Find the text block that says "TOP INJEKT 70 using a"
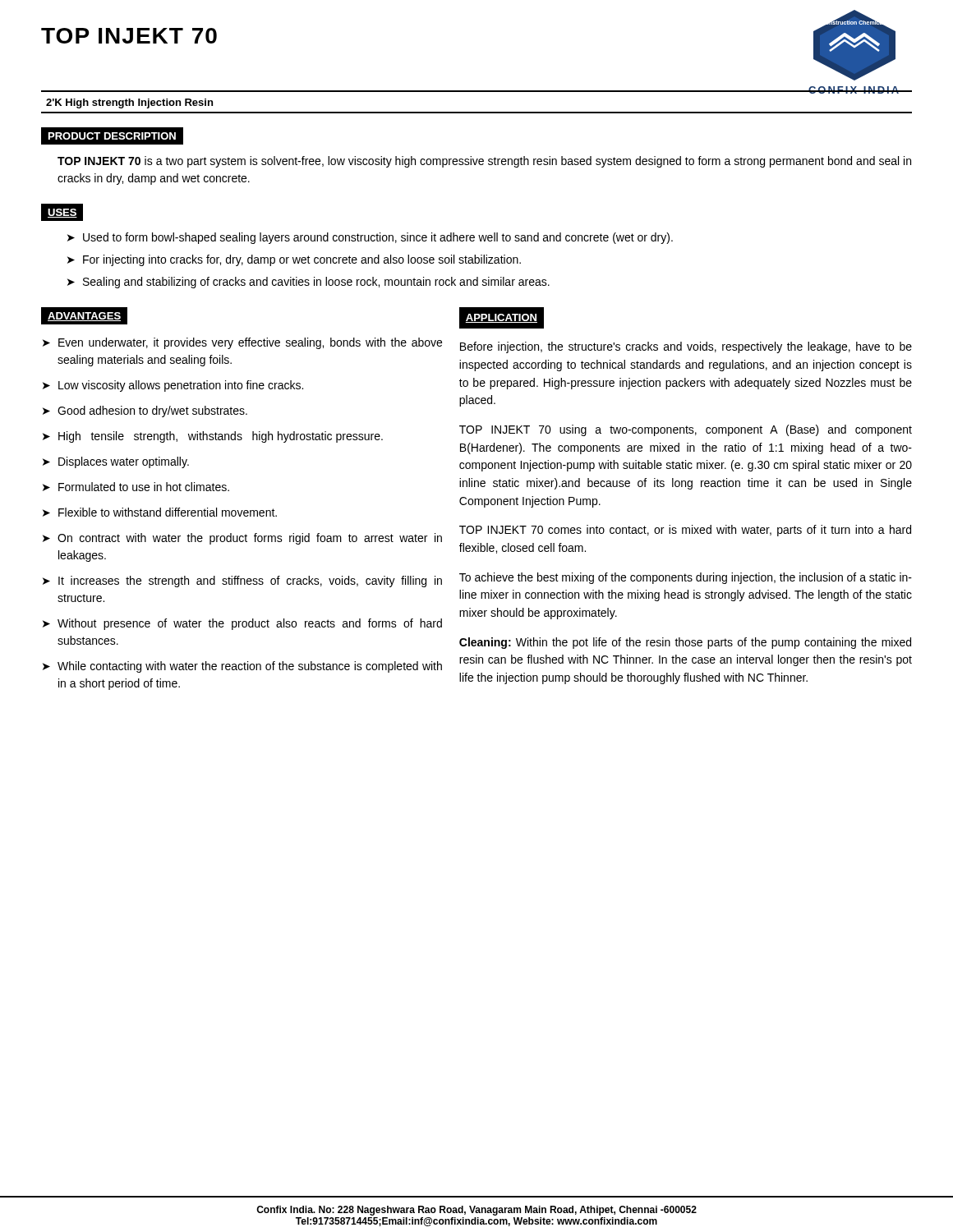This screenshot has height=1232, width=953. point(685,465)
